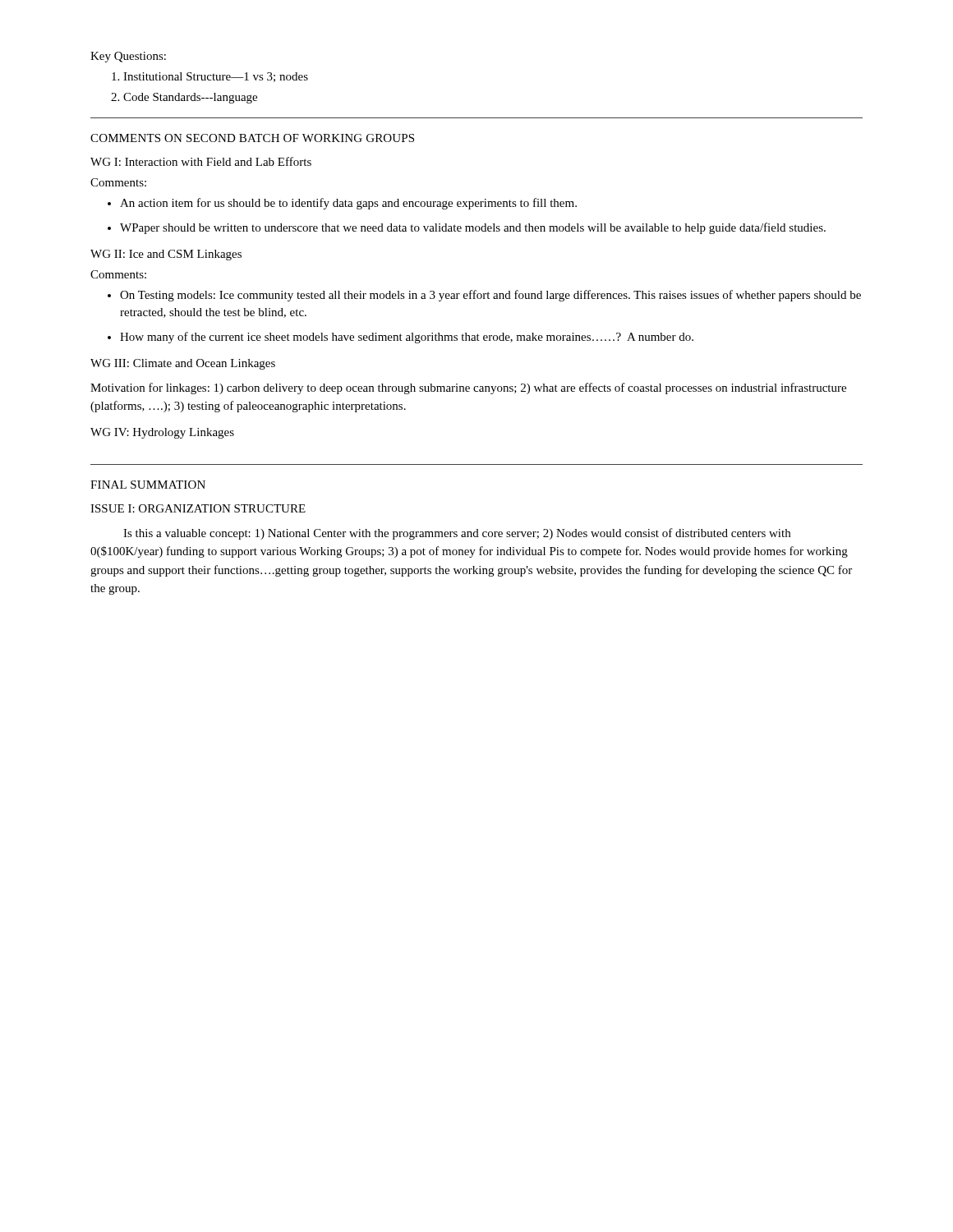953x1232 pixels.
Task: Find "WG IV: Hydrology Linkages" on this page
Action: (x=162, y=432)
